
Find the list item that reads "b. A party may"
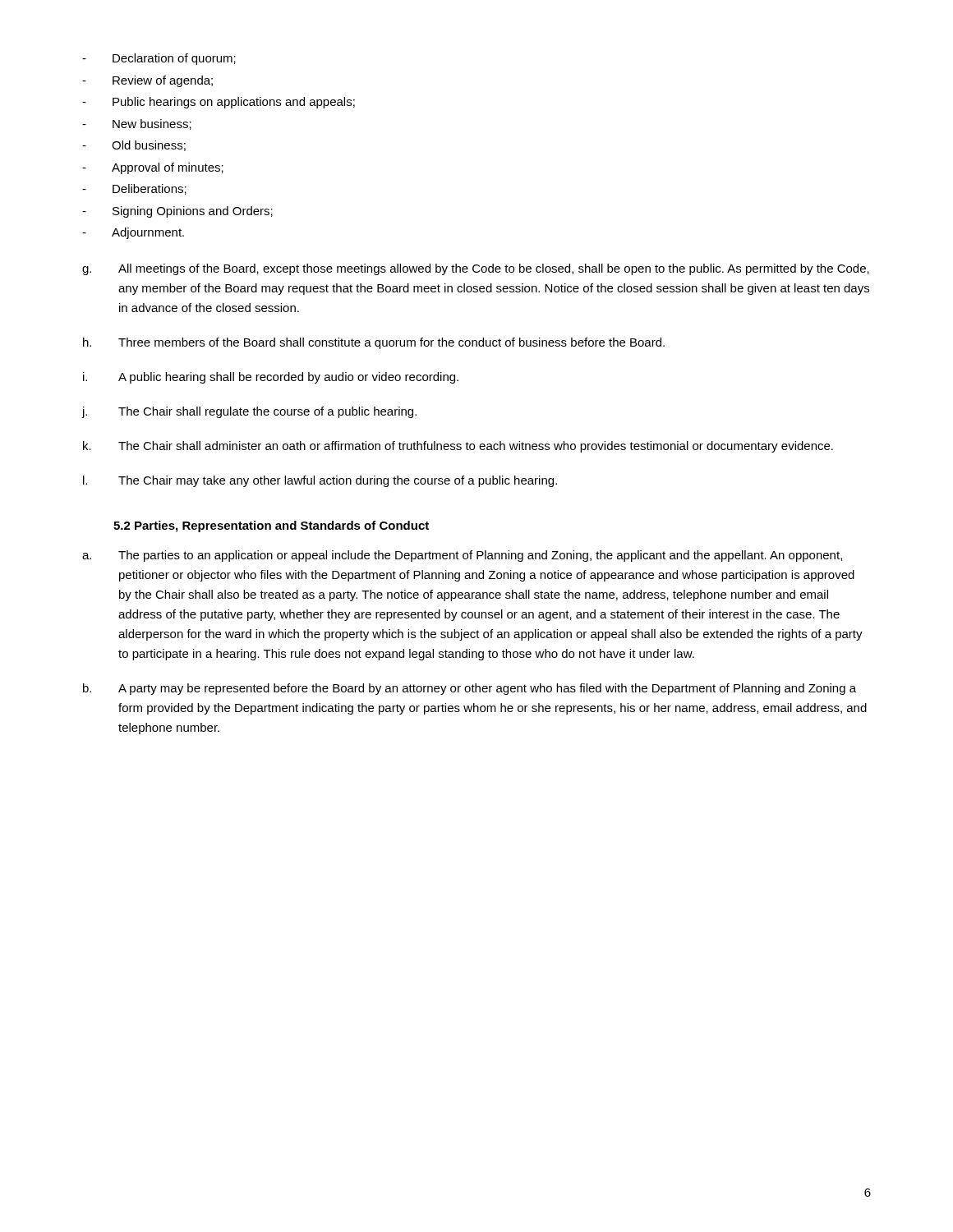click(x=476, y=708)
